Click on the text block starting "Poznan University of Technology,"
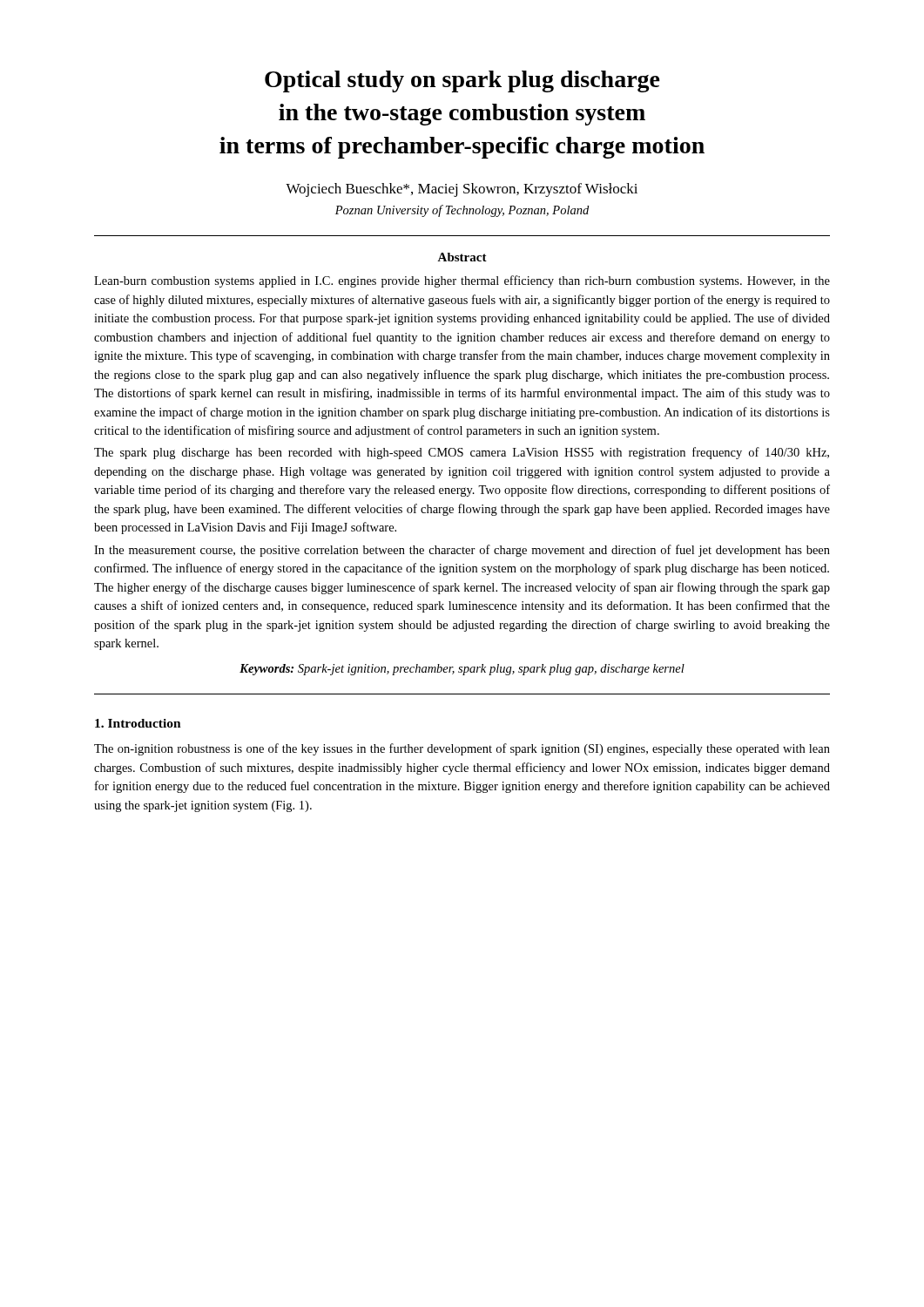The image size is (924, 1307). [x=462, y=210]
